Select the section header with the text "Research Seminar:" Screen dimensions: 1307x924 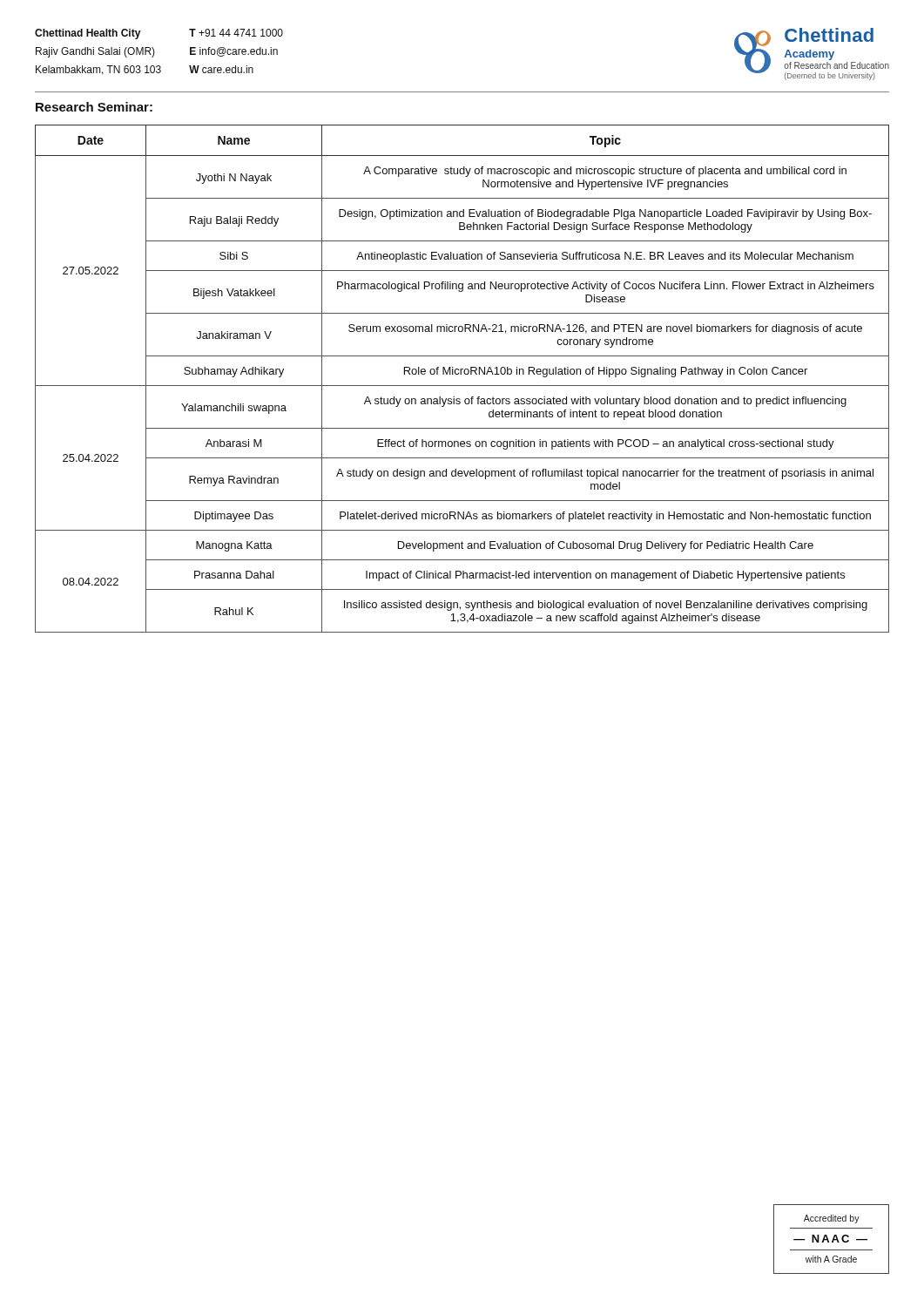click(94, 107)
